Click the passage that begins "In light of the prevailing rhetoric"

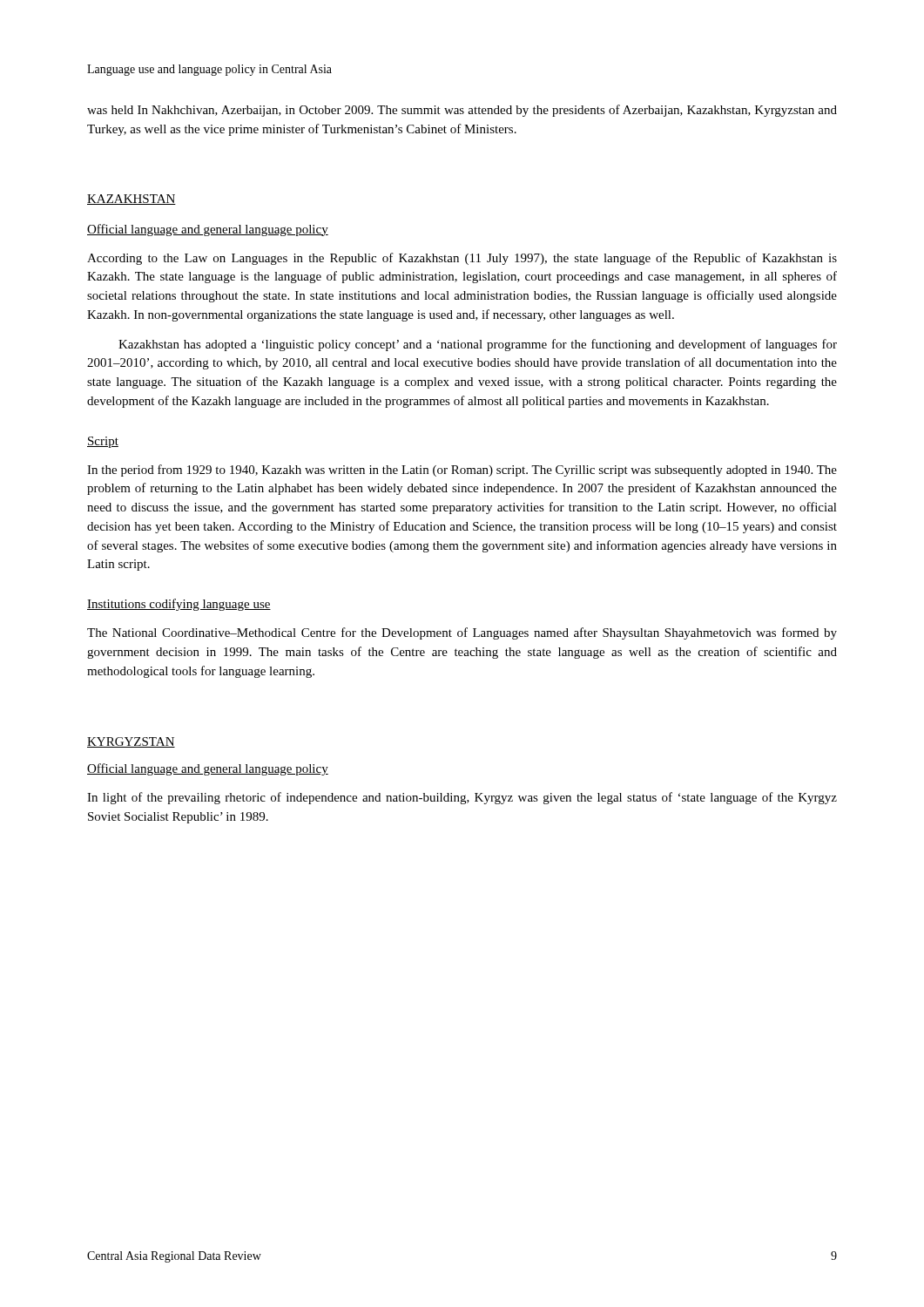(462, 808)
